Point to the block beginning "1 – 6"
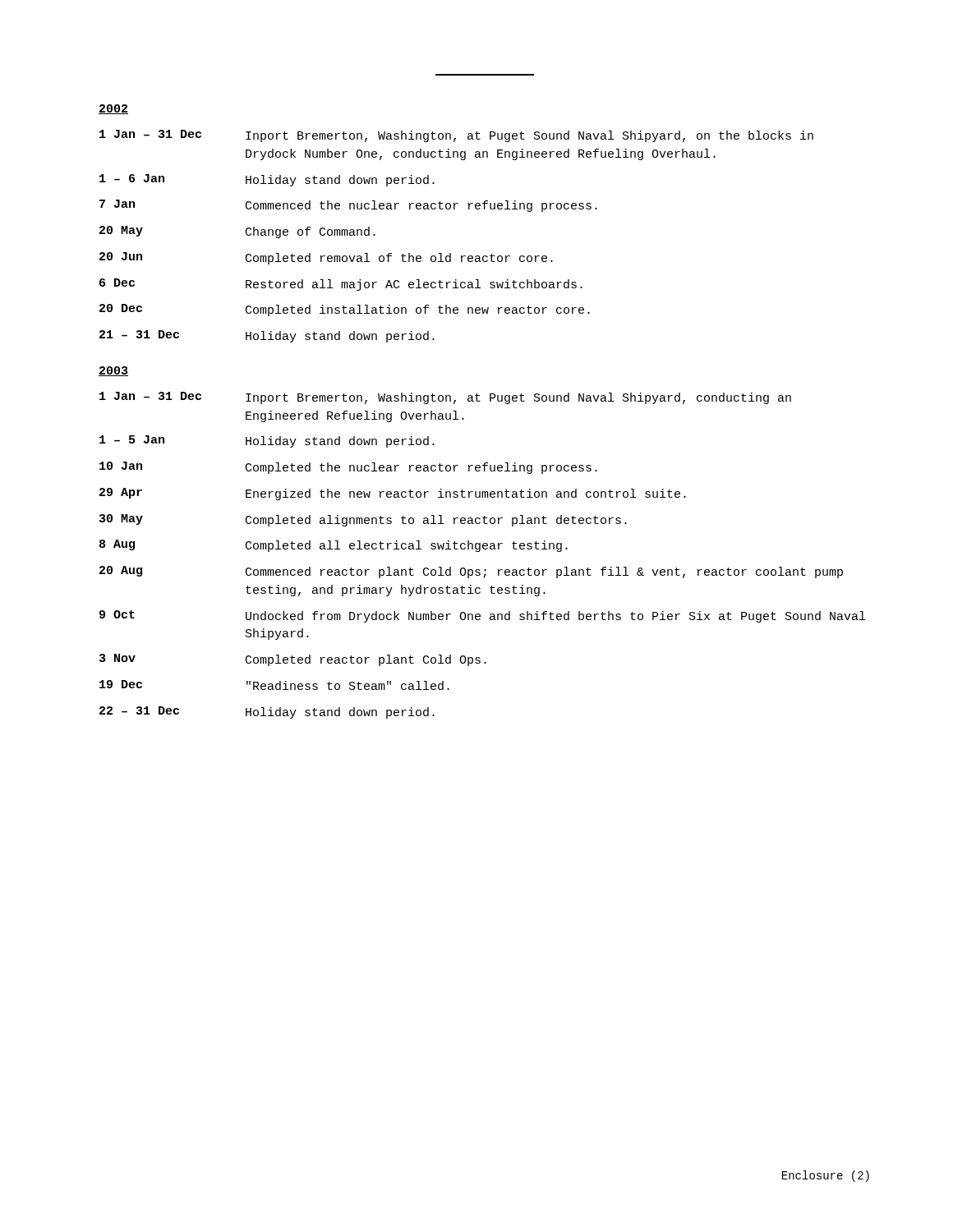 pyautogui.click(x=267, y=180)
